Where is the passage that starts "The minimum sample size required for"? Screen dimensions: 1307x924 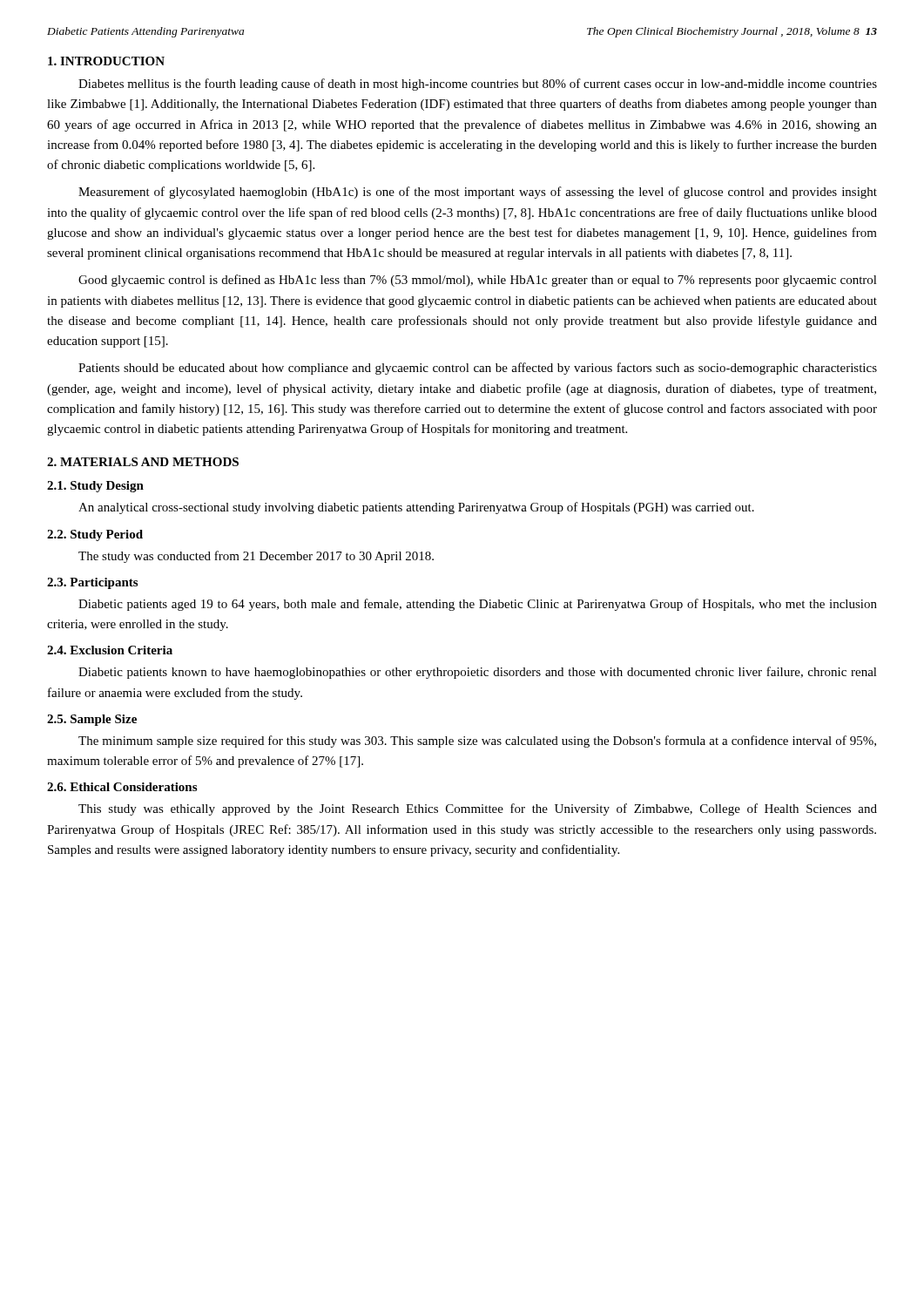pyautogui.click(x=462, y=751)
